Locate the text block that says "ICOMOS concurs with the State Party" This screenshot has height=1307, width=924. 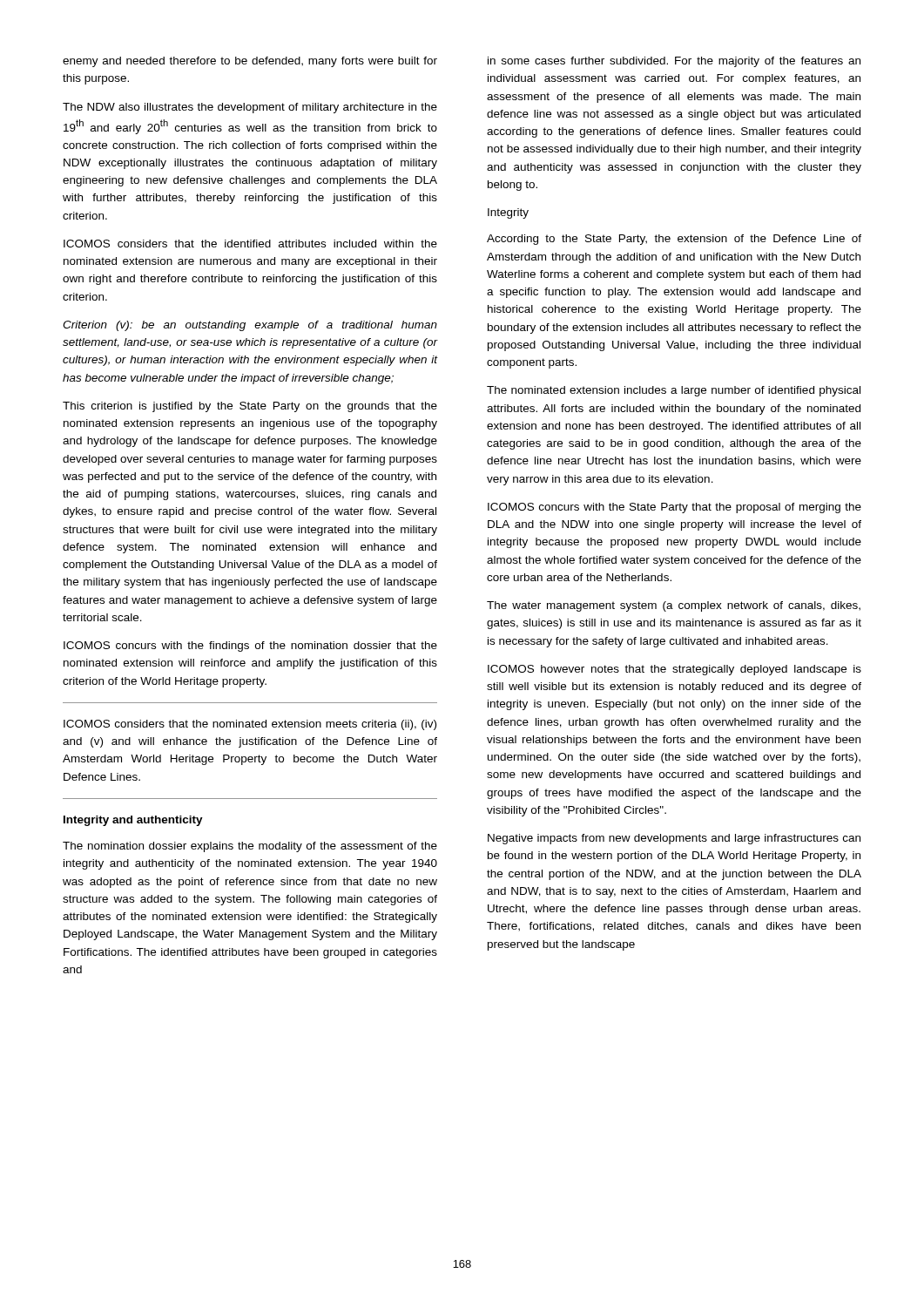(x=674, y=542)
